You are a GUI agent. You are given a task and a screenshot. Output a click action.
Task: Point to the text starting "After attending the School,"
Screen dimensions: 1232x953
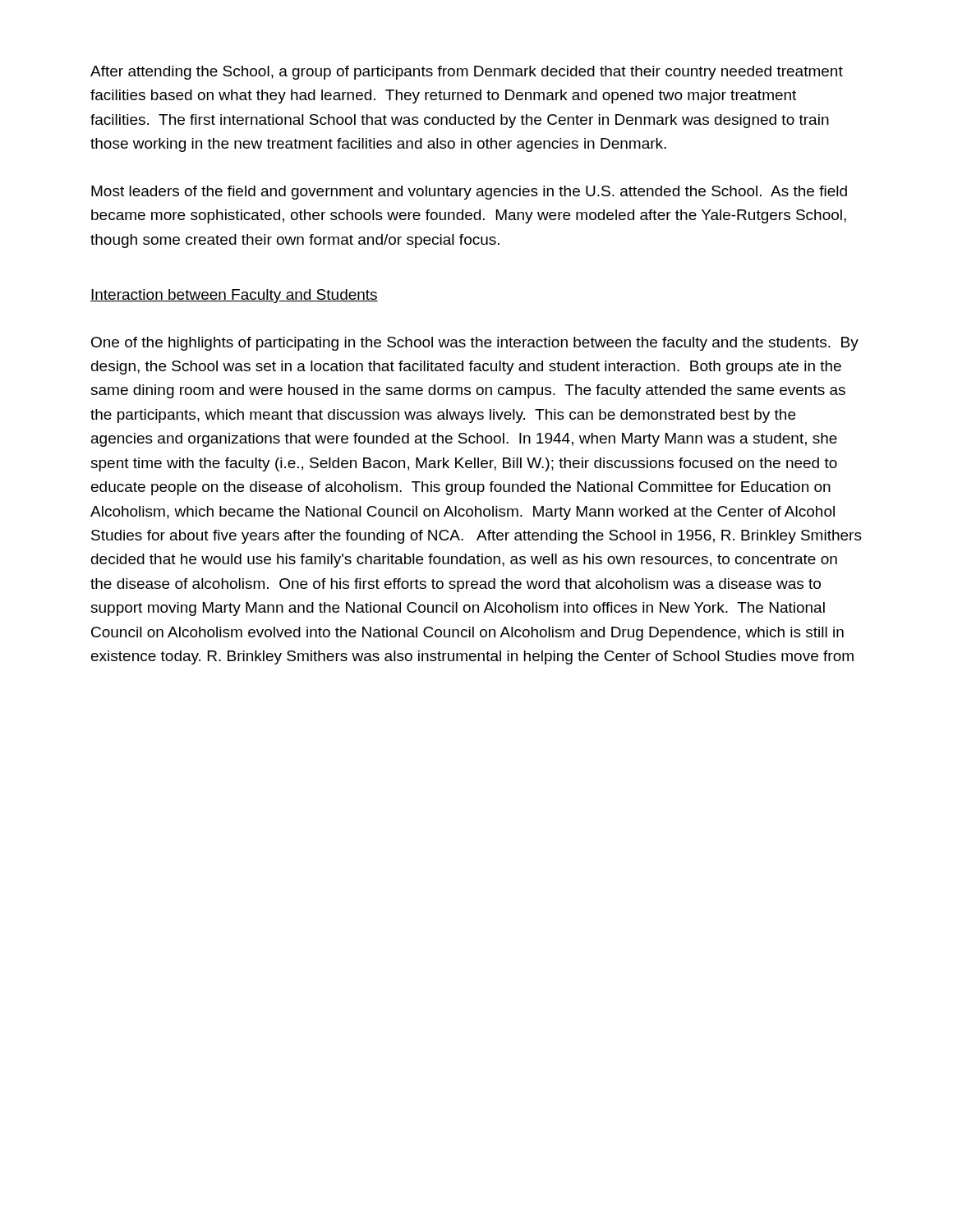tap(466, 107)
